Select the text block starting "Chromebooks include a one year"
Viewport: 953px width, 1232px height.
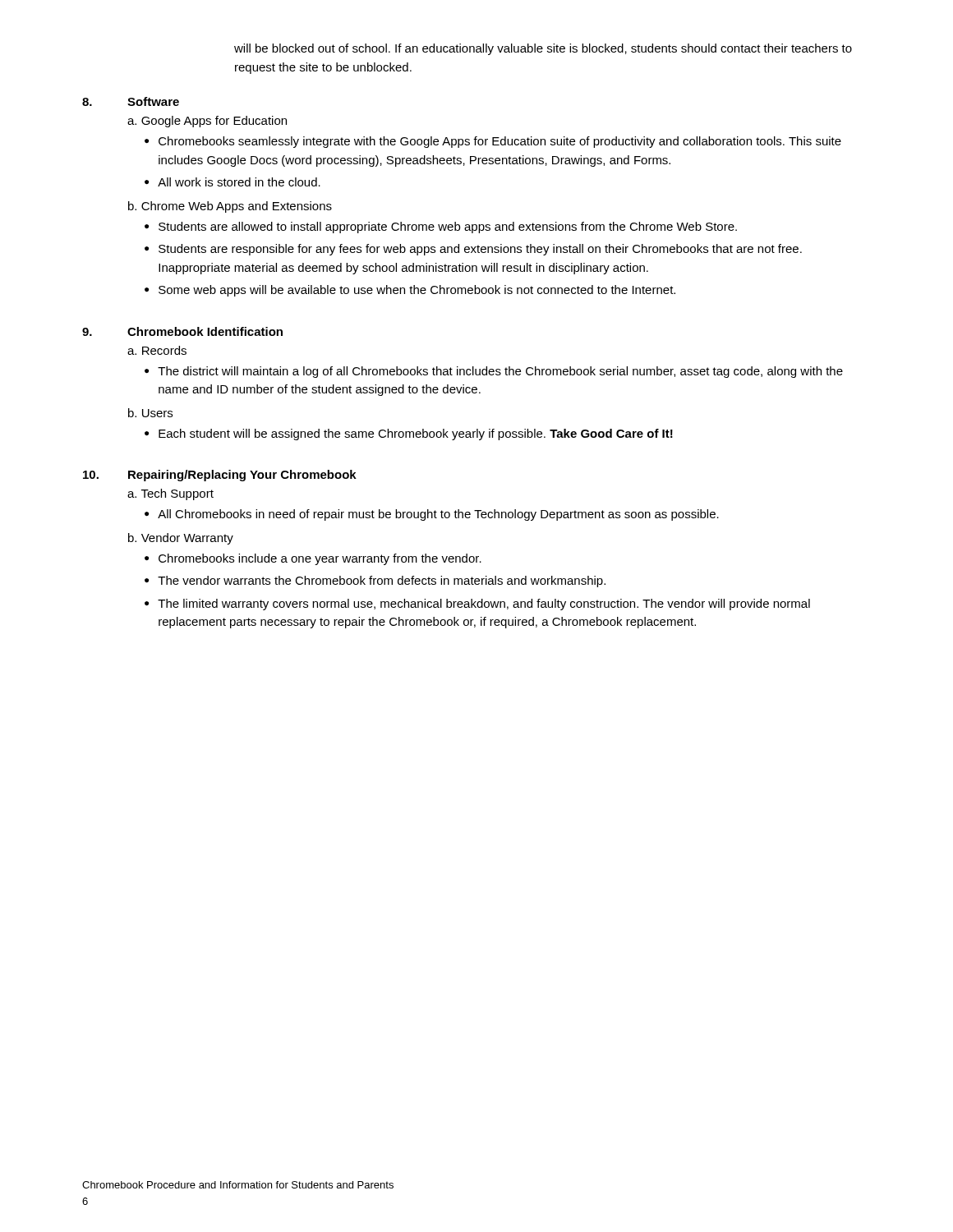[320, 558]
